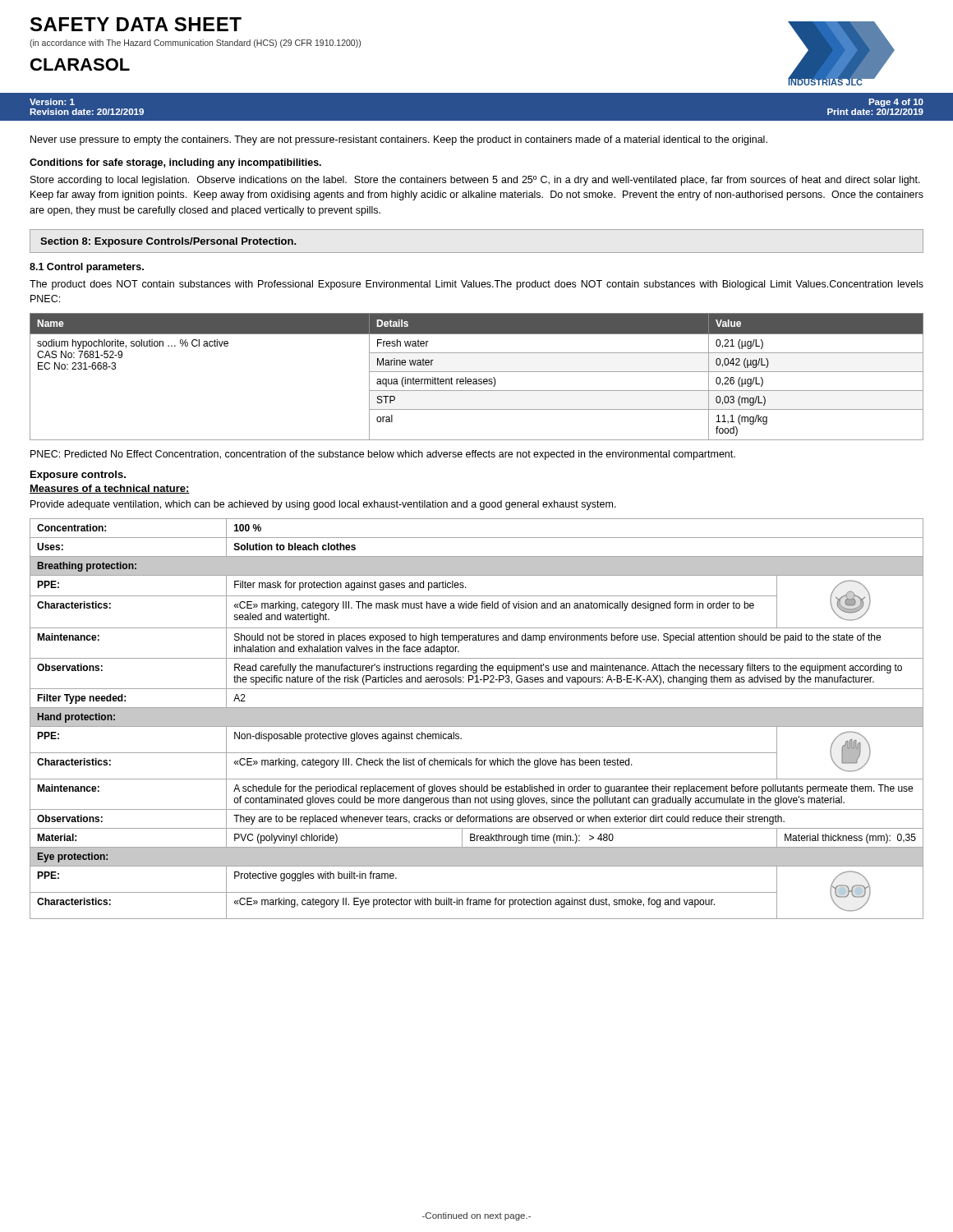Click on the text block that says "The product does NOT contain substances"

(x=476, y=291)
